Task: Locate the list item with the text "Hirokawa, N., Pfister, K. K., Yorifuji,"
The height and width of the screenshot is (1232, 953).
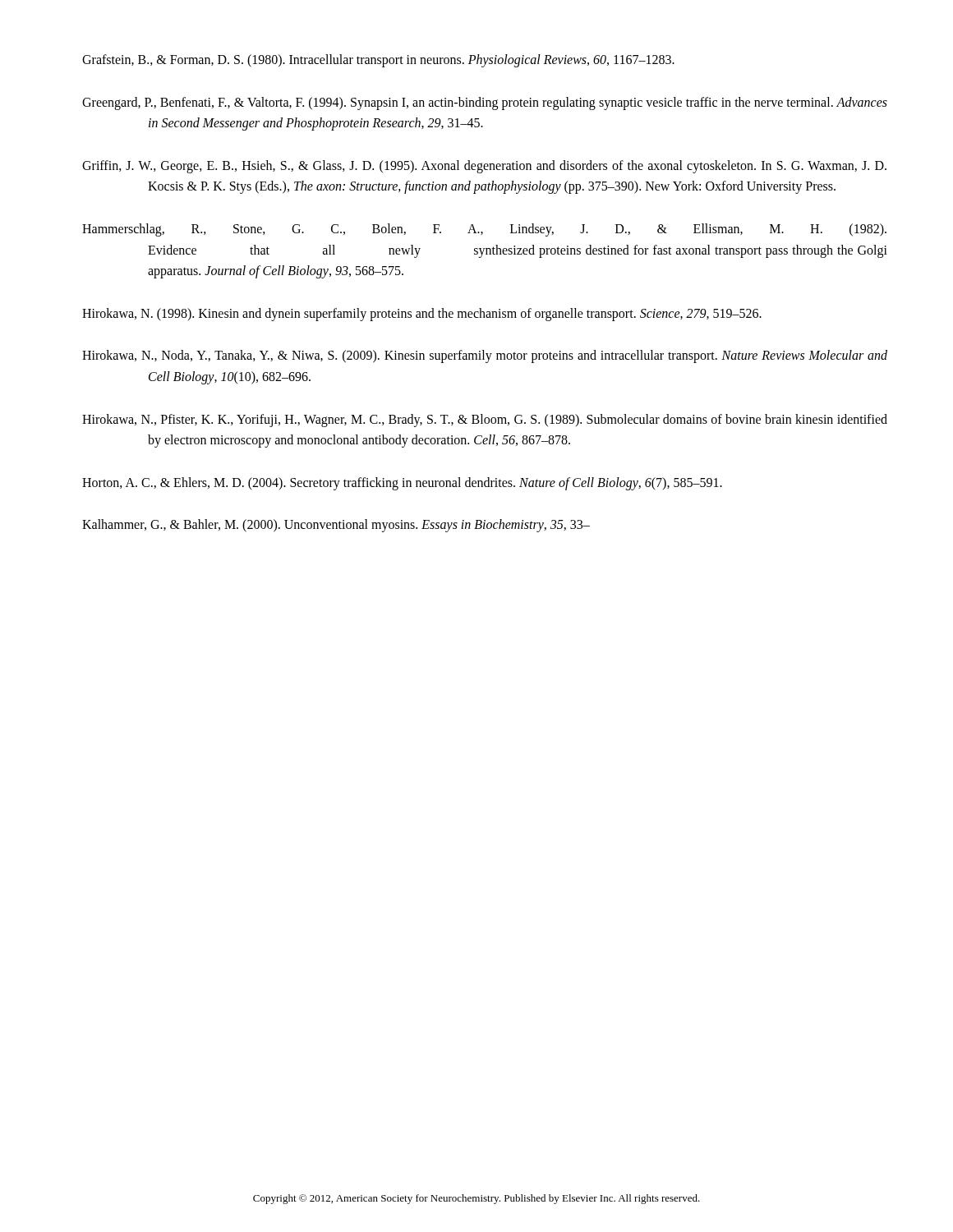Action: [485, 429]
